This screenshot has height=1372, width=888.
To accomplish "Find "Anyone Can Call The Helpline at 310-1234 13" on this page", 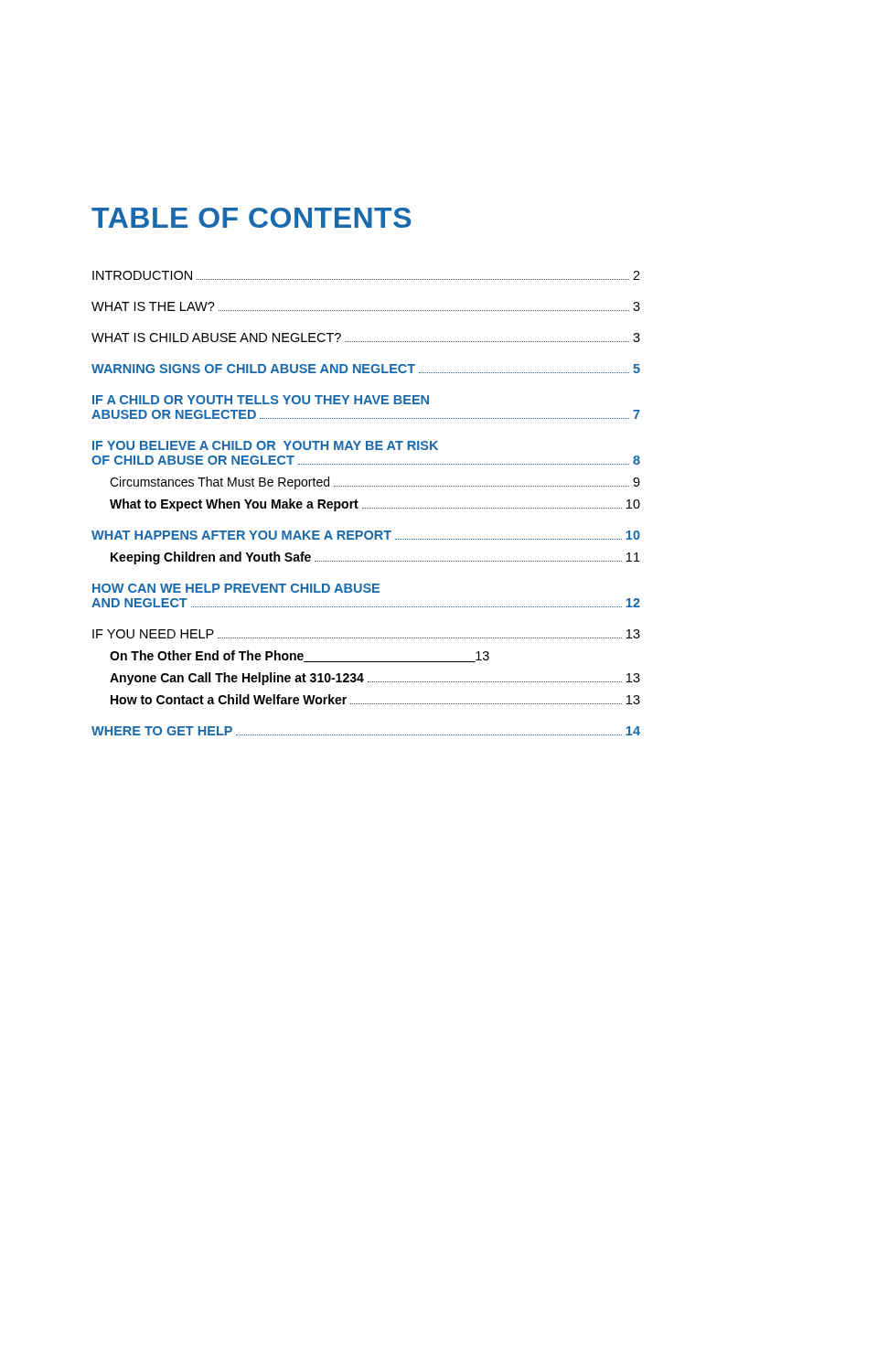I will (366, 678).
